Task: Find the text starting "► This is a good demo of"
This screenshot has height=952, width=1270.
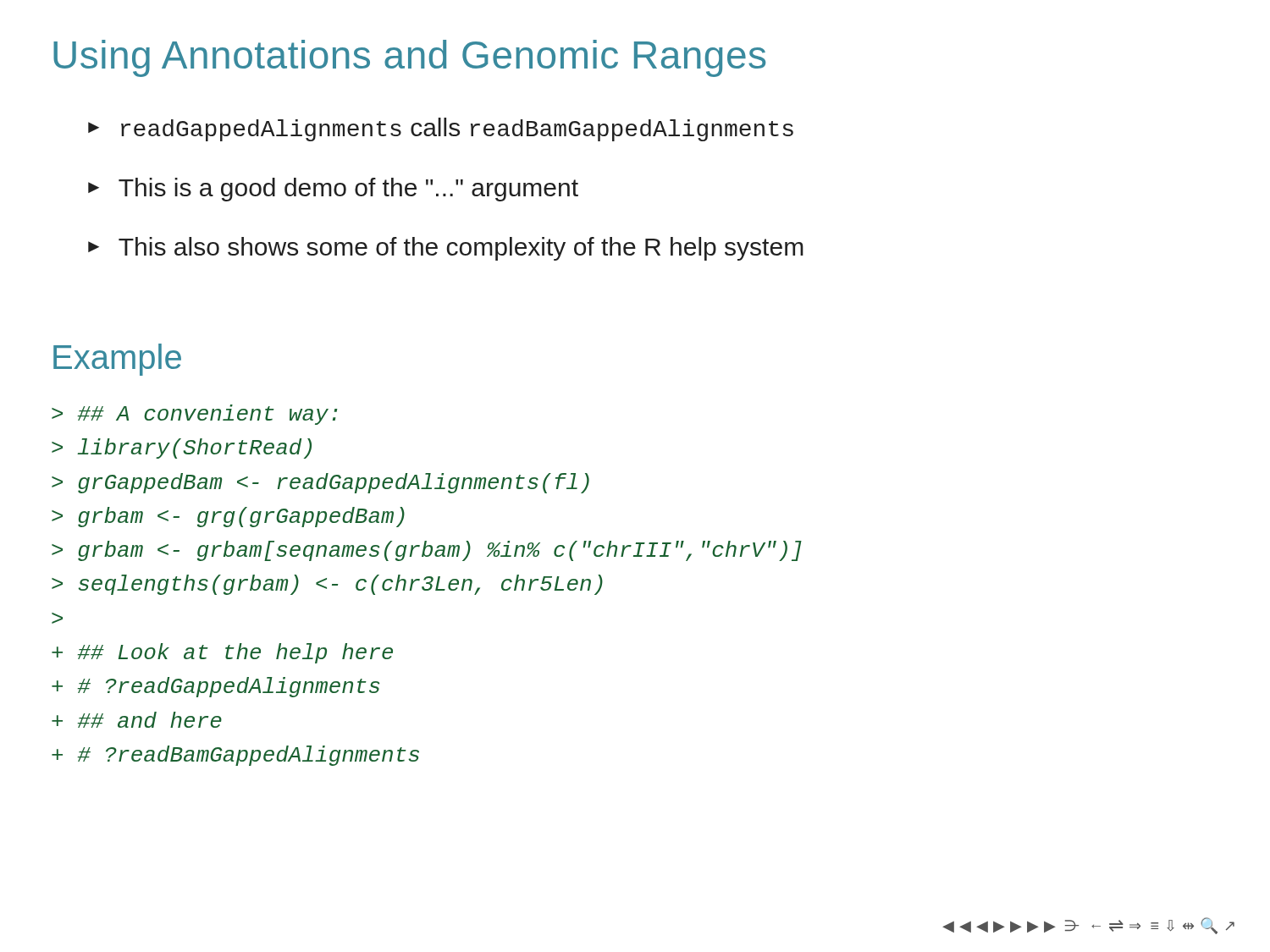Action: (332, 188)
